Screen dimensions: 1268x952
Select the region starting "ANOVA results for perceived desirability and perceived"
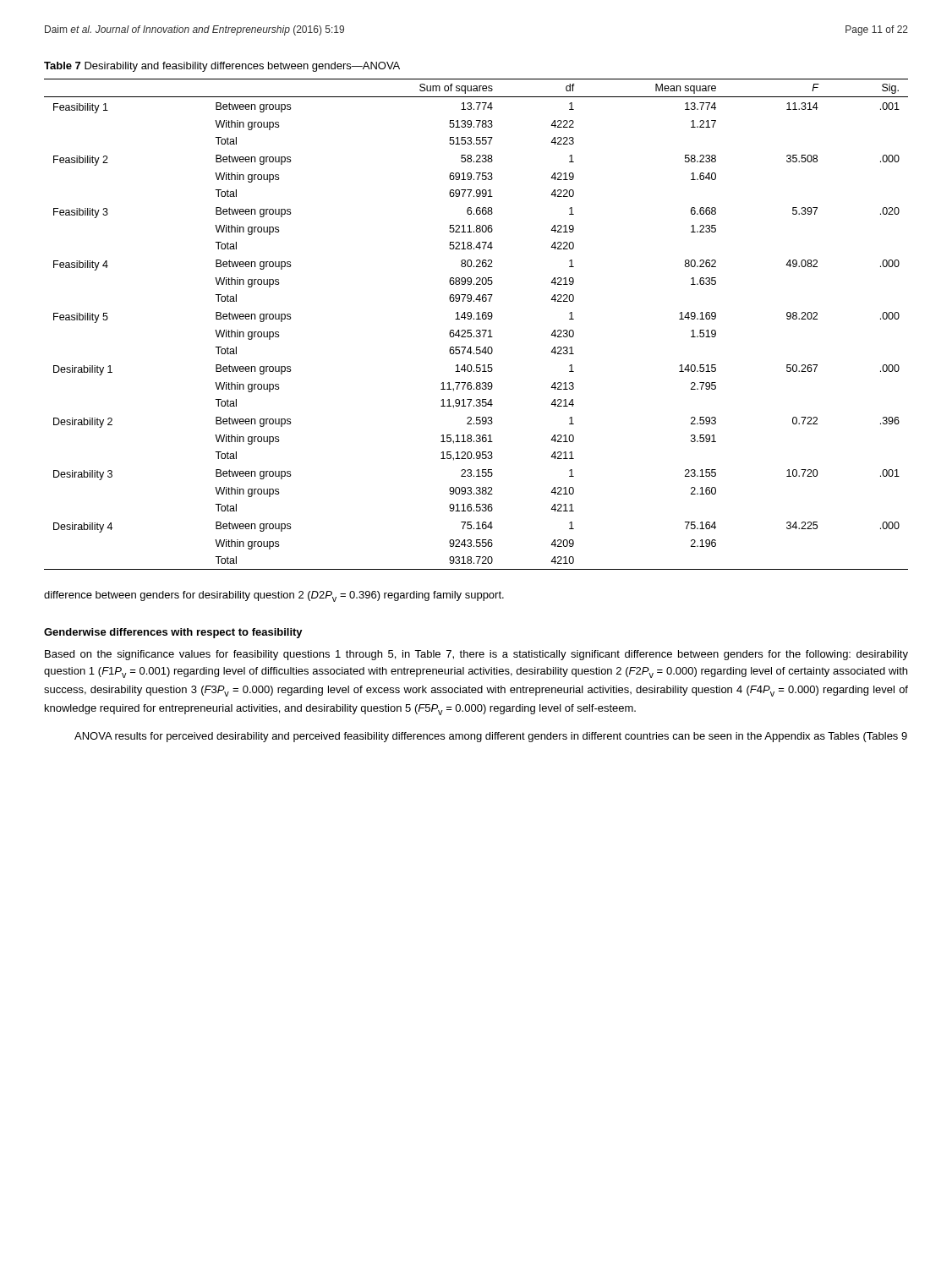click(491, 736)
